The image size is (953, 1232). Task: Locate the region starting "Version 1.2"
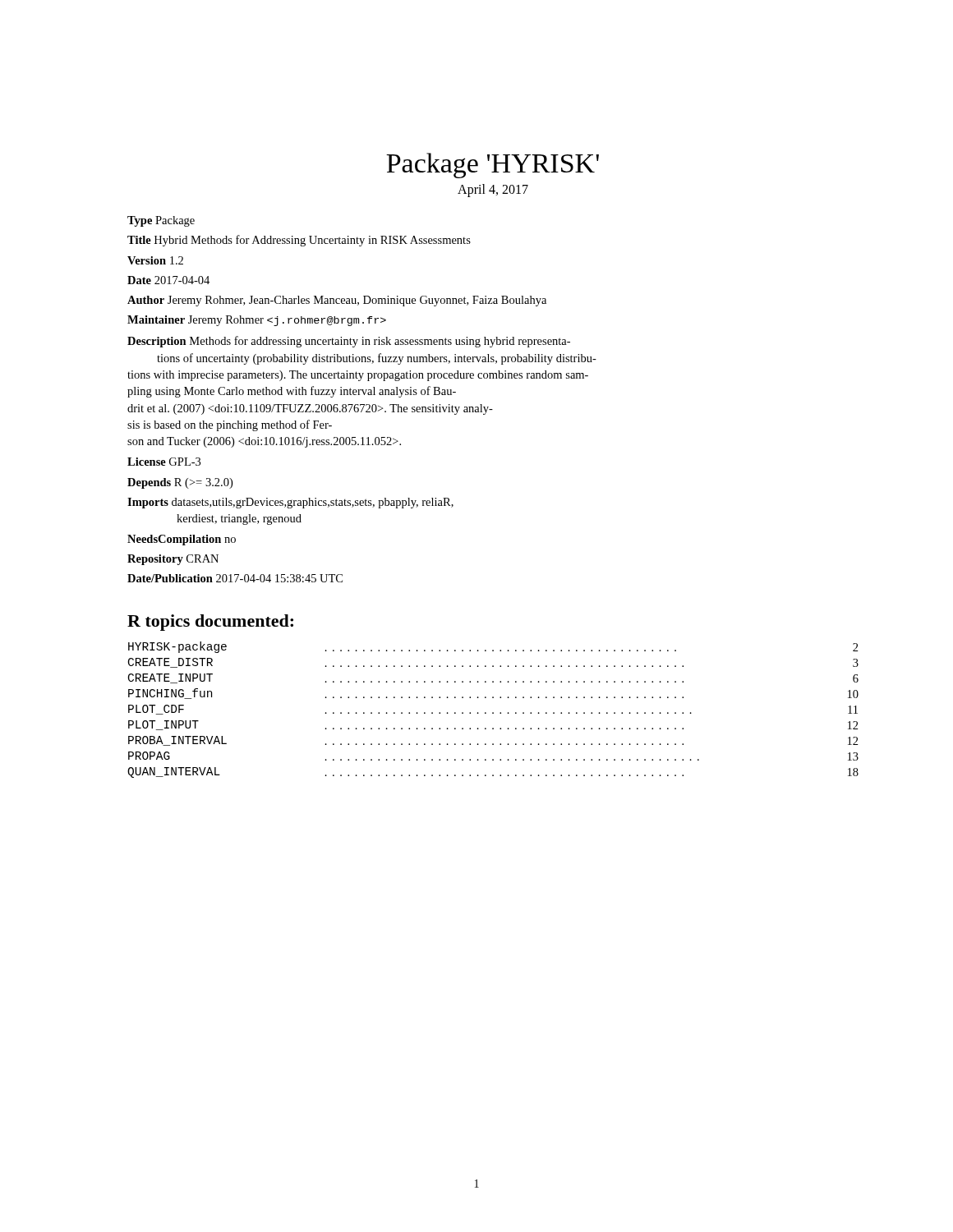click(156, 260)
